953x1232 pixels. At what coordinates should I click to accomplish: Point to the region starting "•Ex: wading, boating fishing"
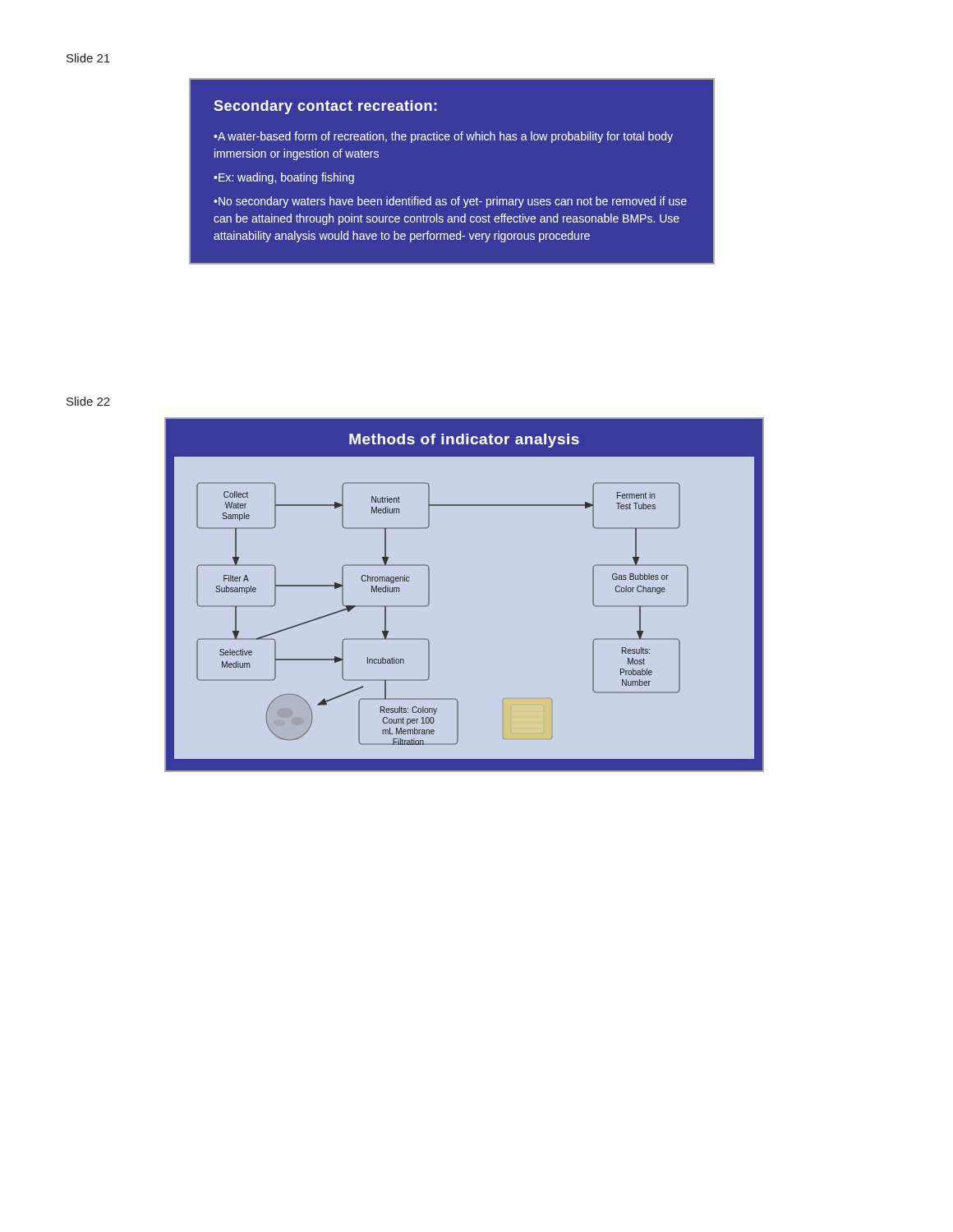coord(284,177)
